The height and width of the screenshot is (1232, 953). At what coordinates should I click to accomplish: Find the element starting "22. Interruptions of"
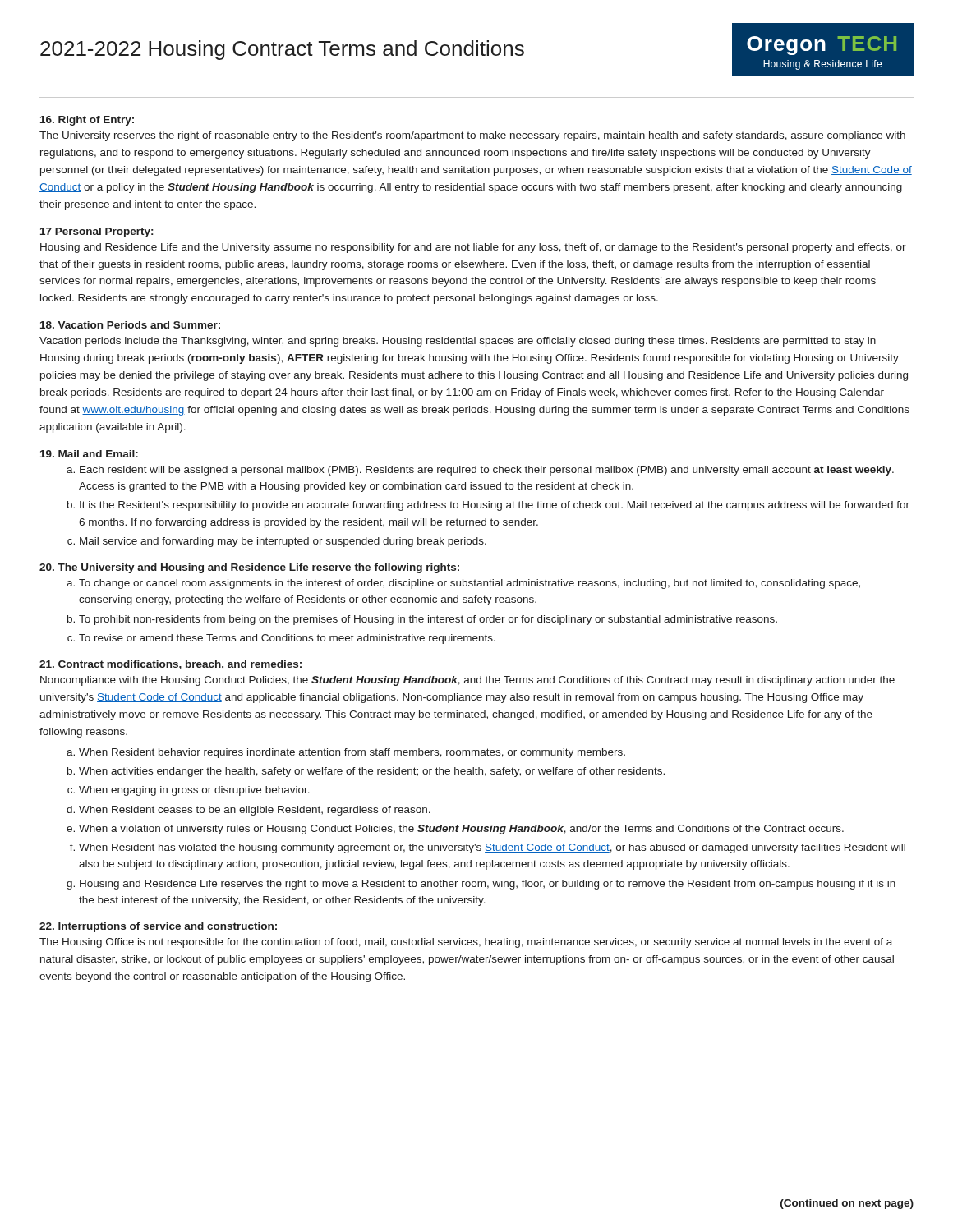click(x=159, y=926)
